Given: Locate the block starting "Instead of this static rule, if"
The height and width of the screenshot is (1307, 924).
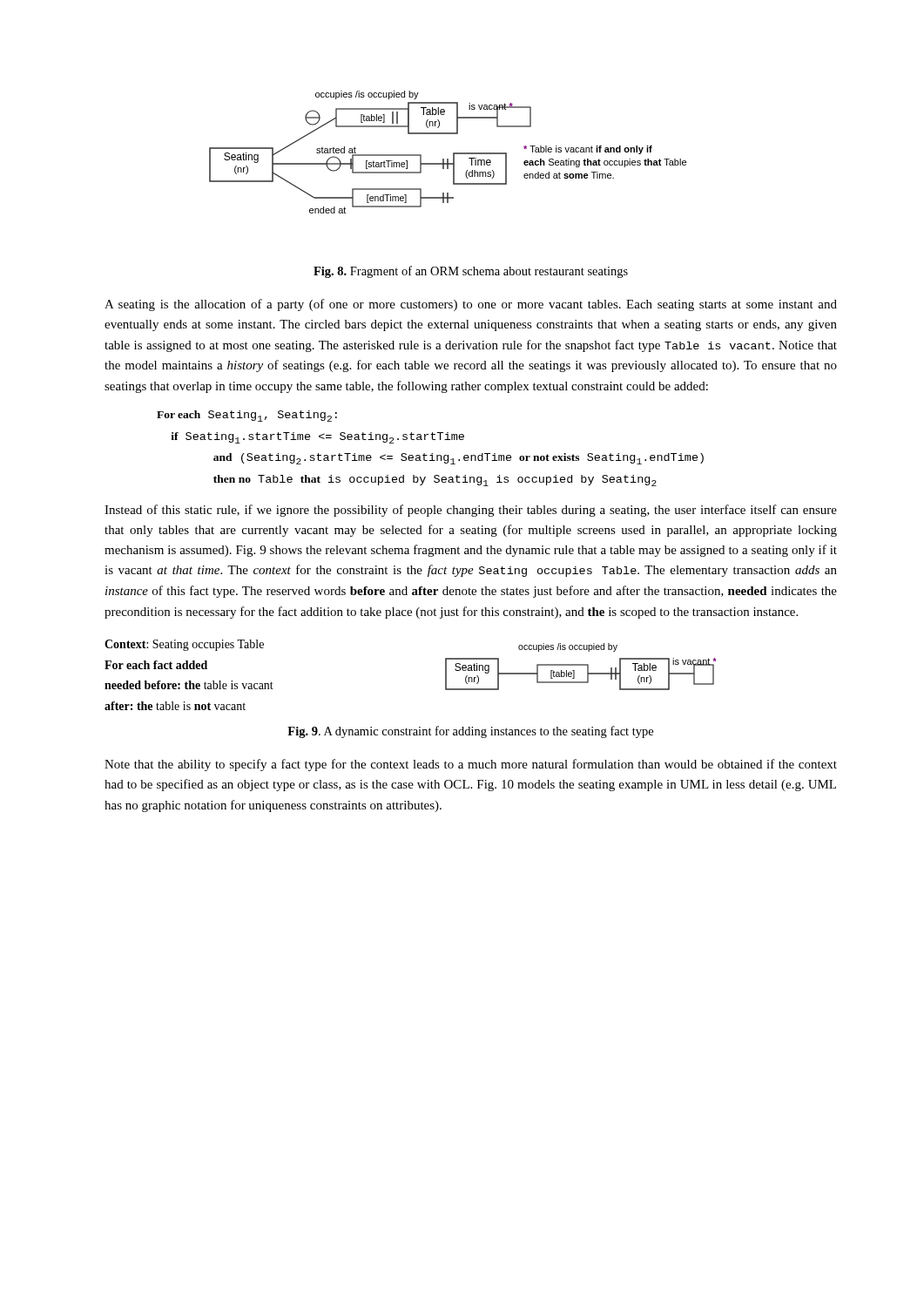Looking at the screenshot, I should 471,561.
